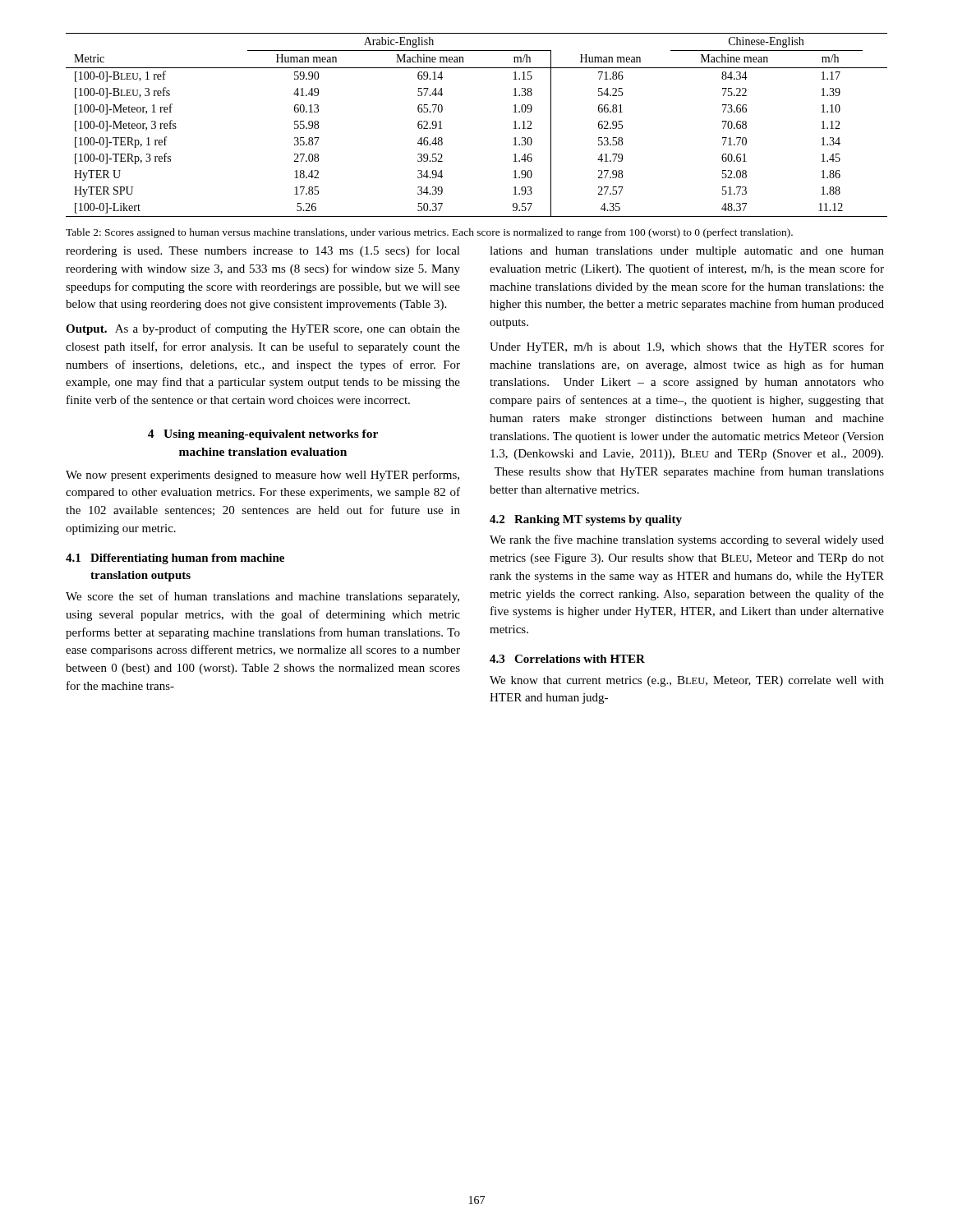Viewport: 953px width, 1232px height.
Task: Select the block starting "4 Using meaning-equivalent networks formachine translation evaluation"
Action: pos(263,442)
